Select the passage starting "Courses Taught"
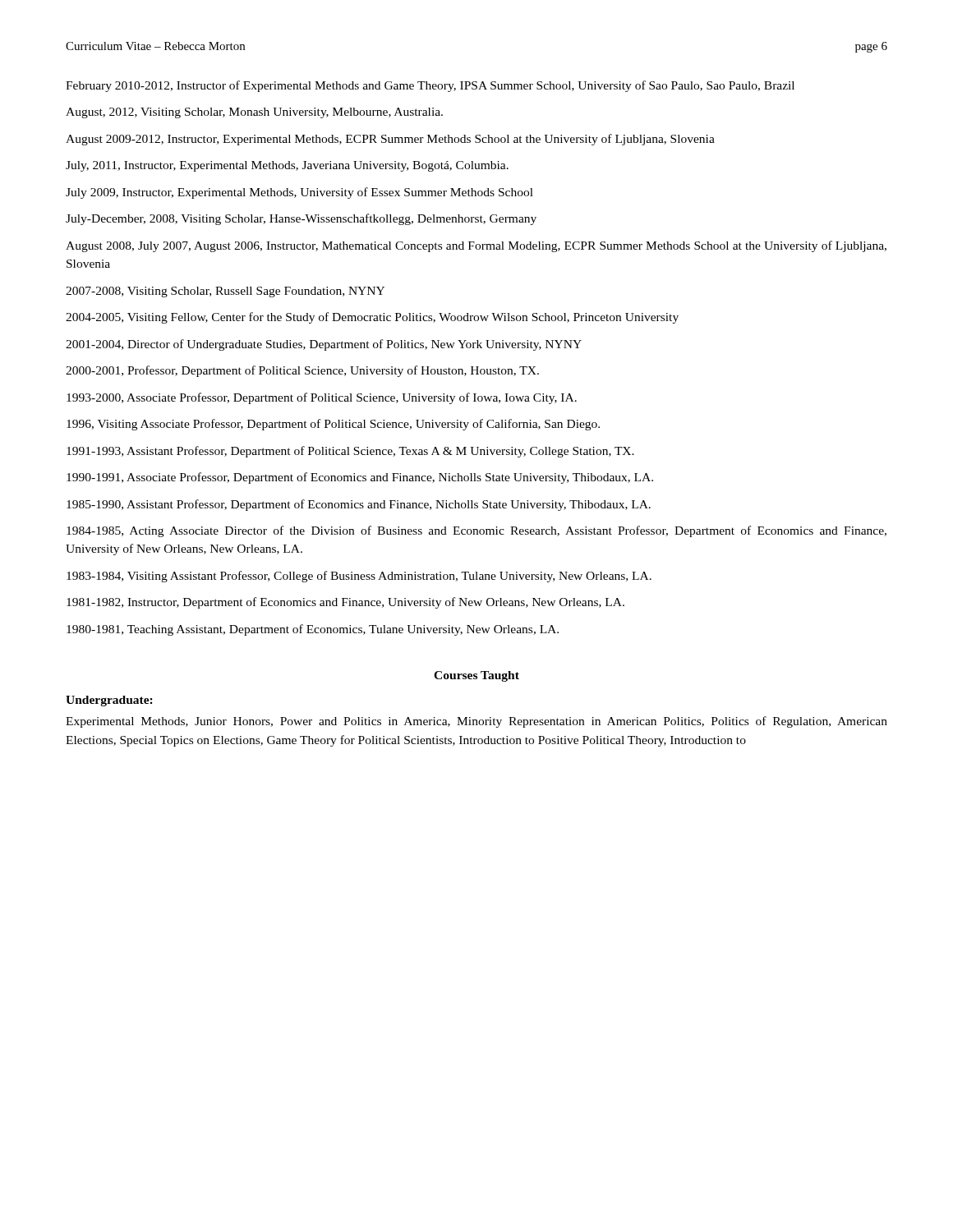Screen dimensions: 1232x953 tap(476, 675)
